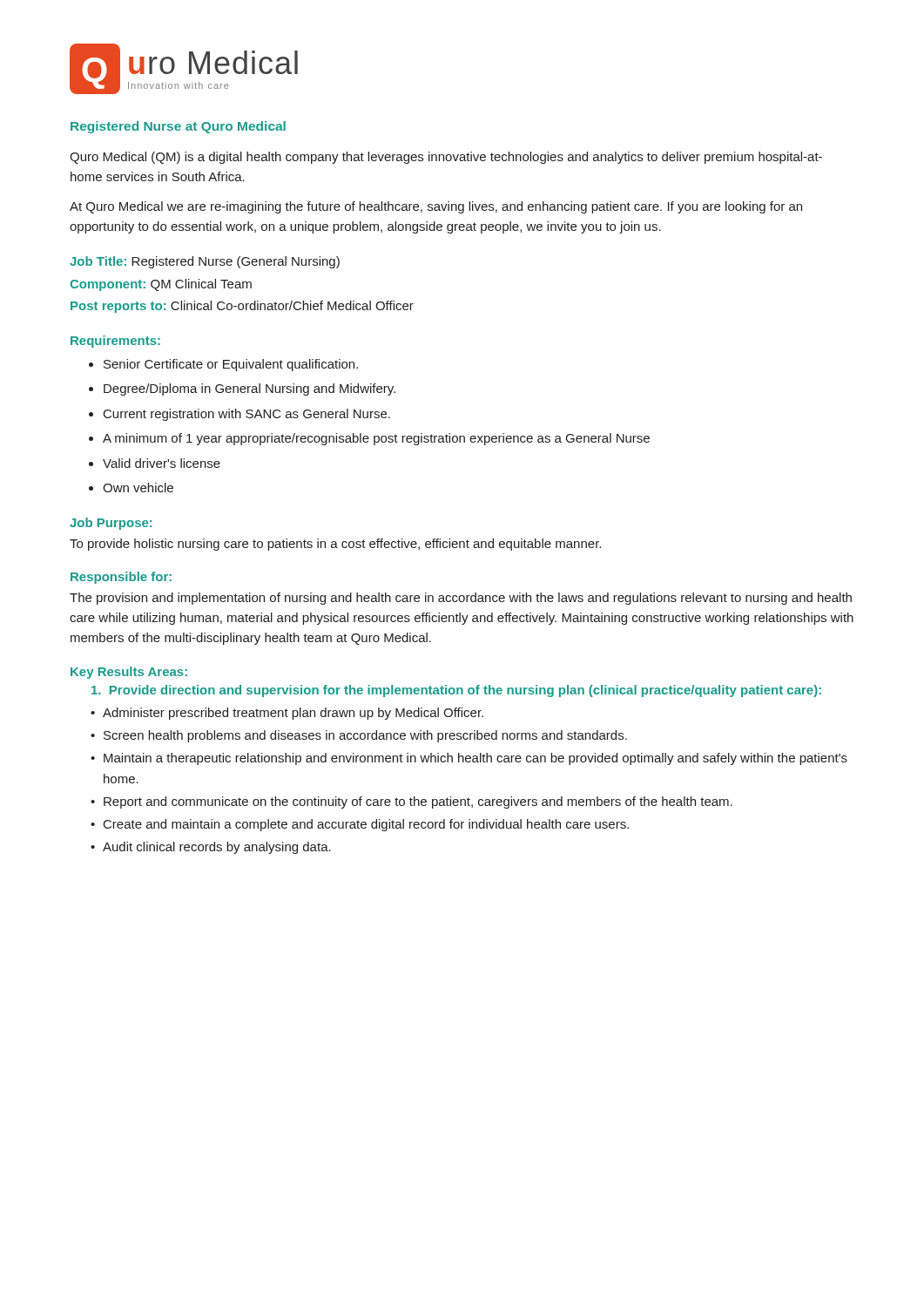Locate the element starting "The provision and implementation of nursing and health"
Image resolution: width=924 pixels, height=1307 pixels.
coord(462,617)
